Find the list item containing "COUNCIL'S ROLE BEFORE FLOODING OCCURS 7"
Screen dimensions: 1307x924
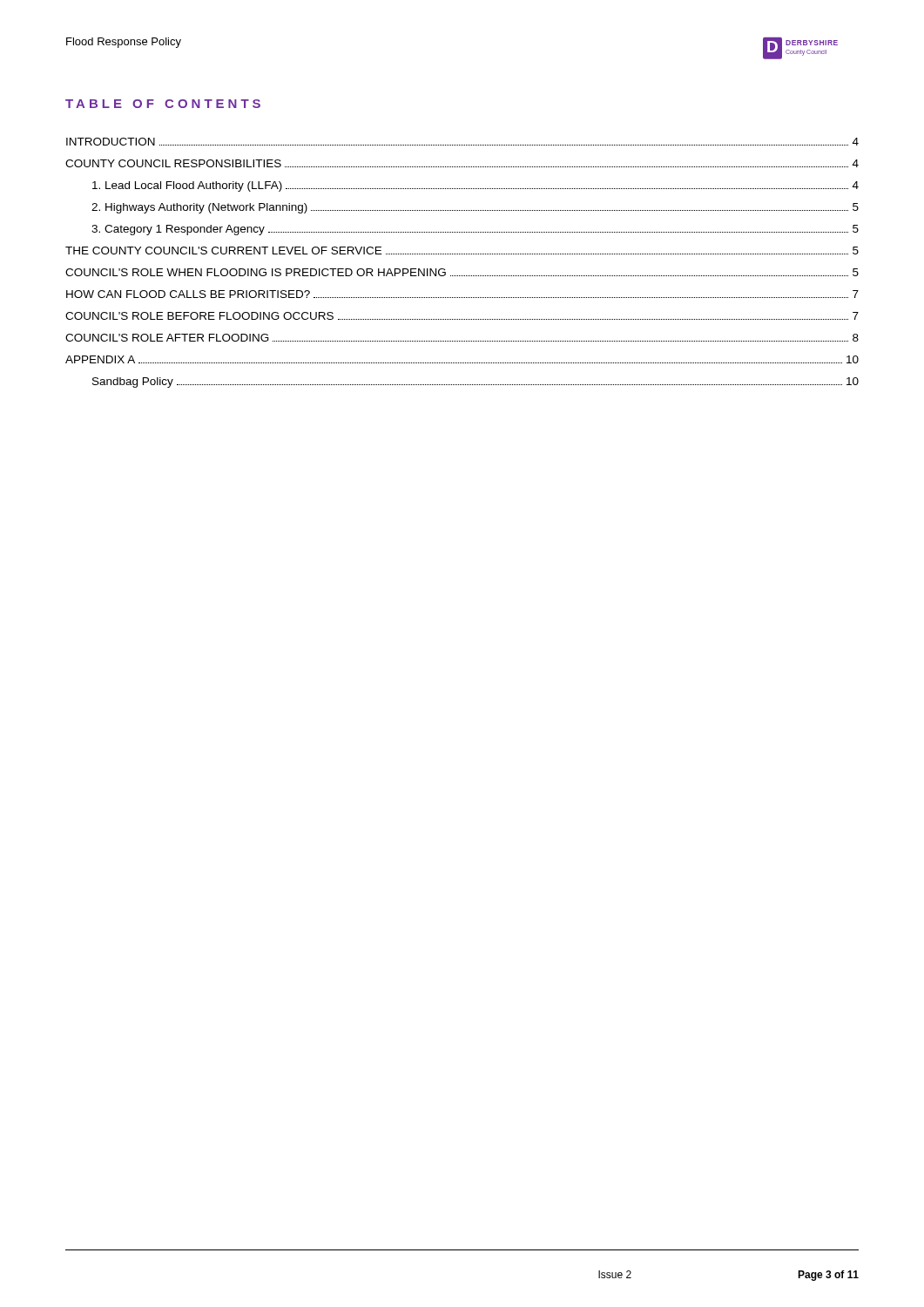tap(462, 316)
